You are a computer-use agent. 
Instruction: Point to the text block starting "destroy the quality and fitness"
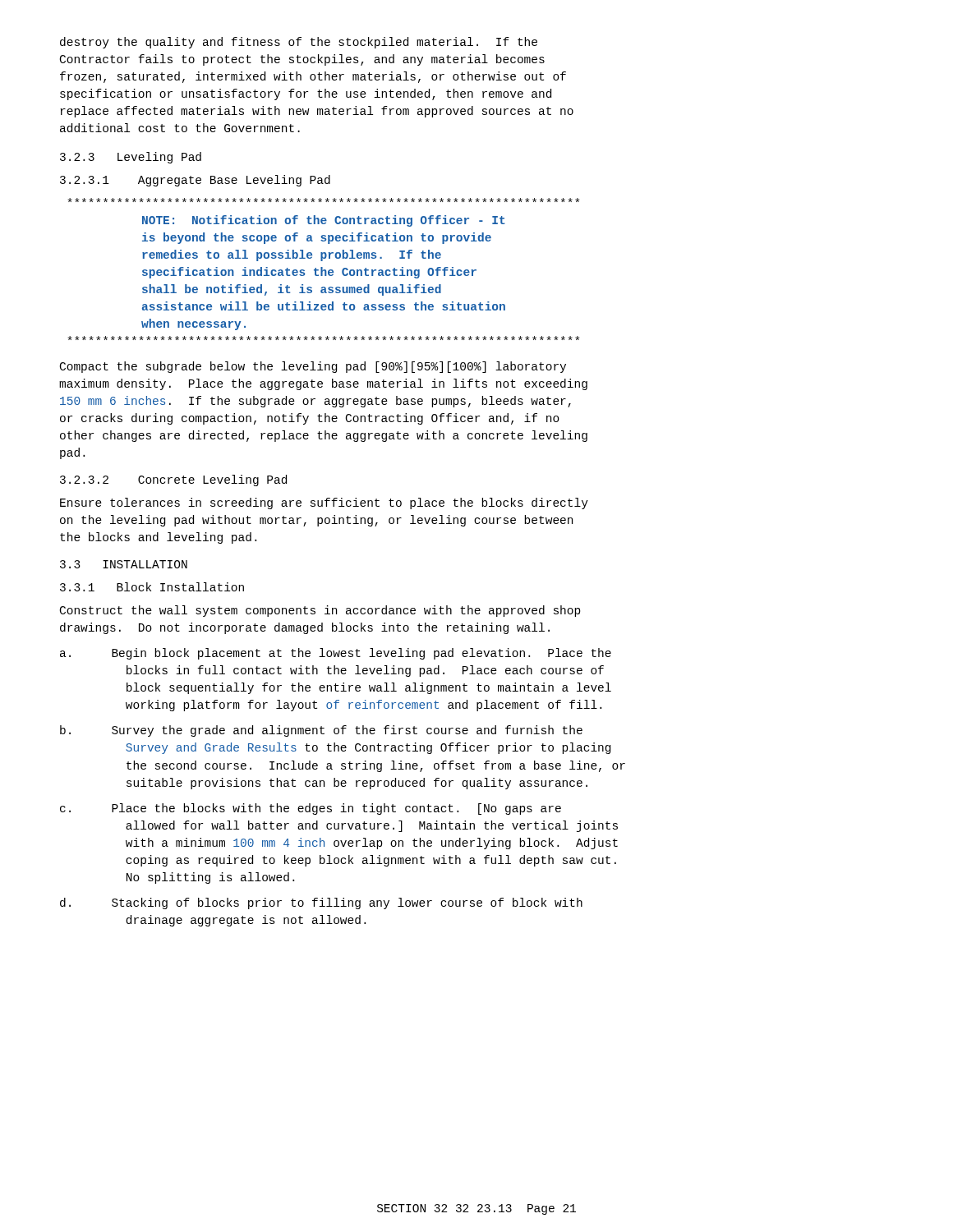[317, 86]
